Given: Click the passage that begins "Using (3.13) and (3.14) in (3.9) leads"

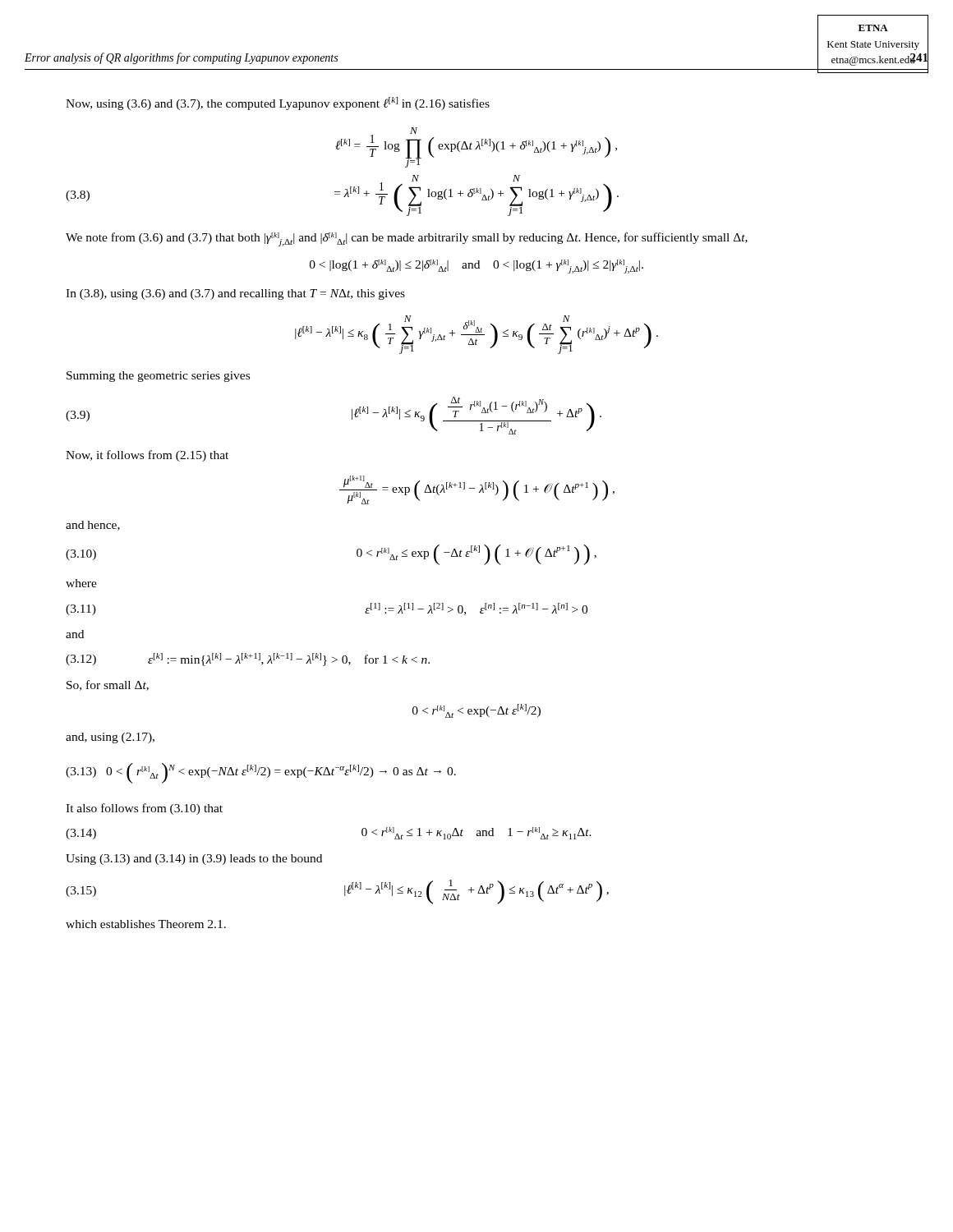Looking at the screenshot, I should tap(194, 858).
